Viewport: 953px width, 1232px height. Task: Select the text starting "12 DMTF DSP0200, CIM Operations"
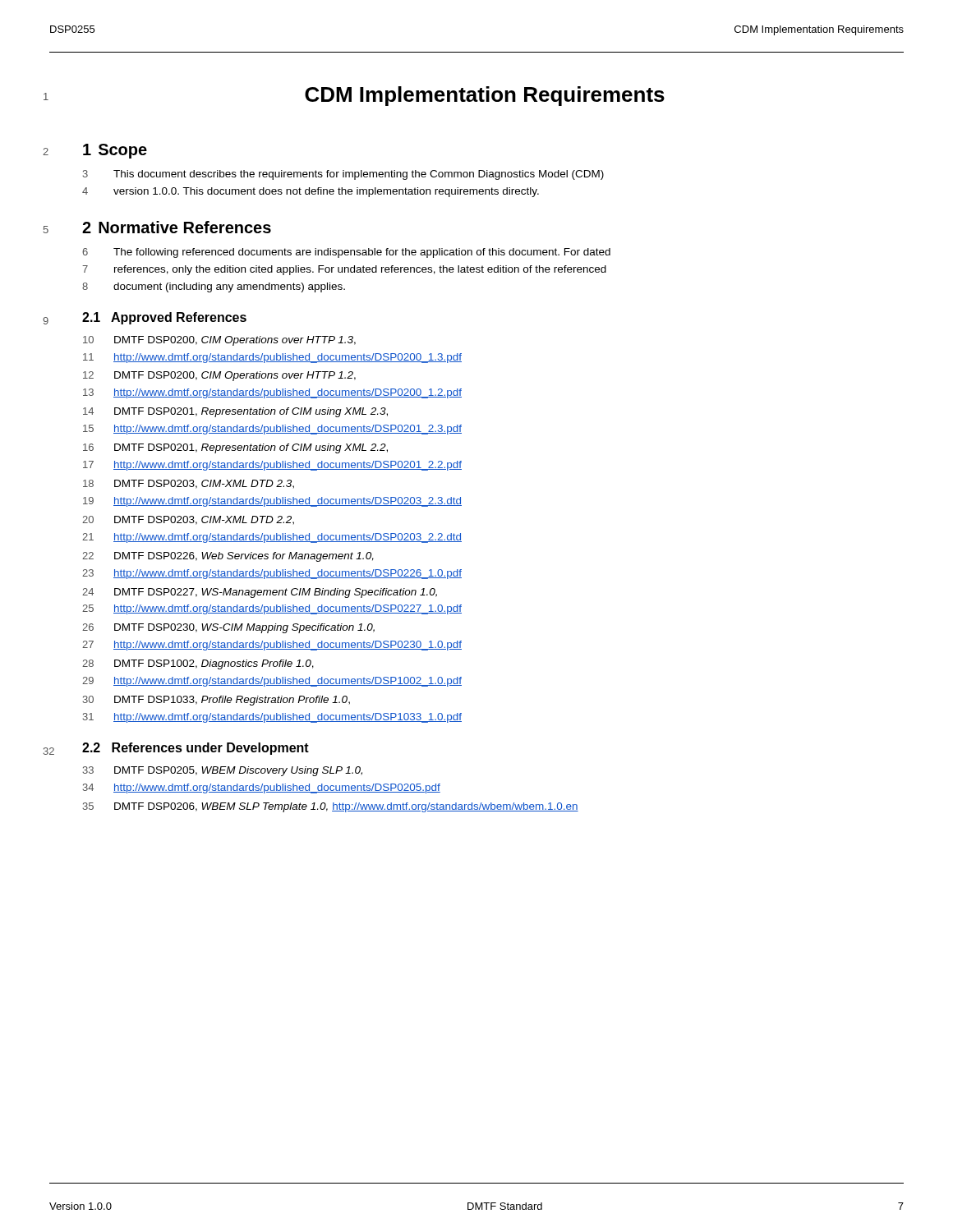click(x=219, y=376)
